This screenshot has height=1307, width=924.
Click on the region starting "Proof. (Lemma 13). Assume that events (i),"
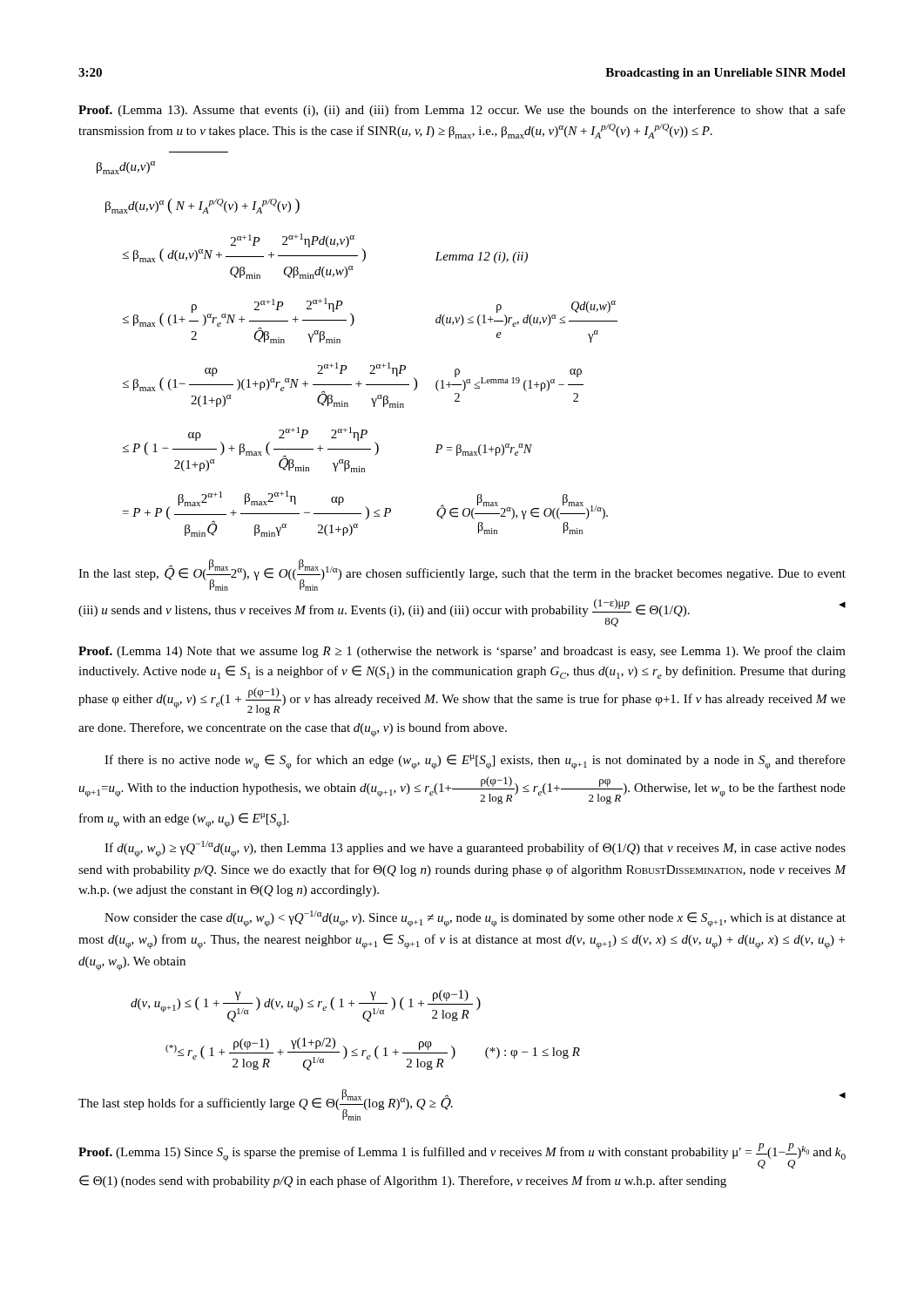[x=462, y=121]
